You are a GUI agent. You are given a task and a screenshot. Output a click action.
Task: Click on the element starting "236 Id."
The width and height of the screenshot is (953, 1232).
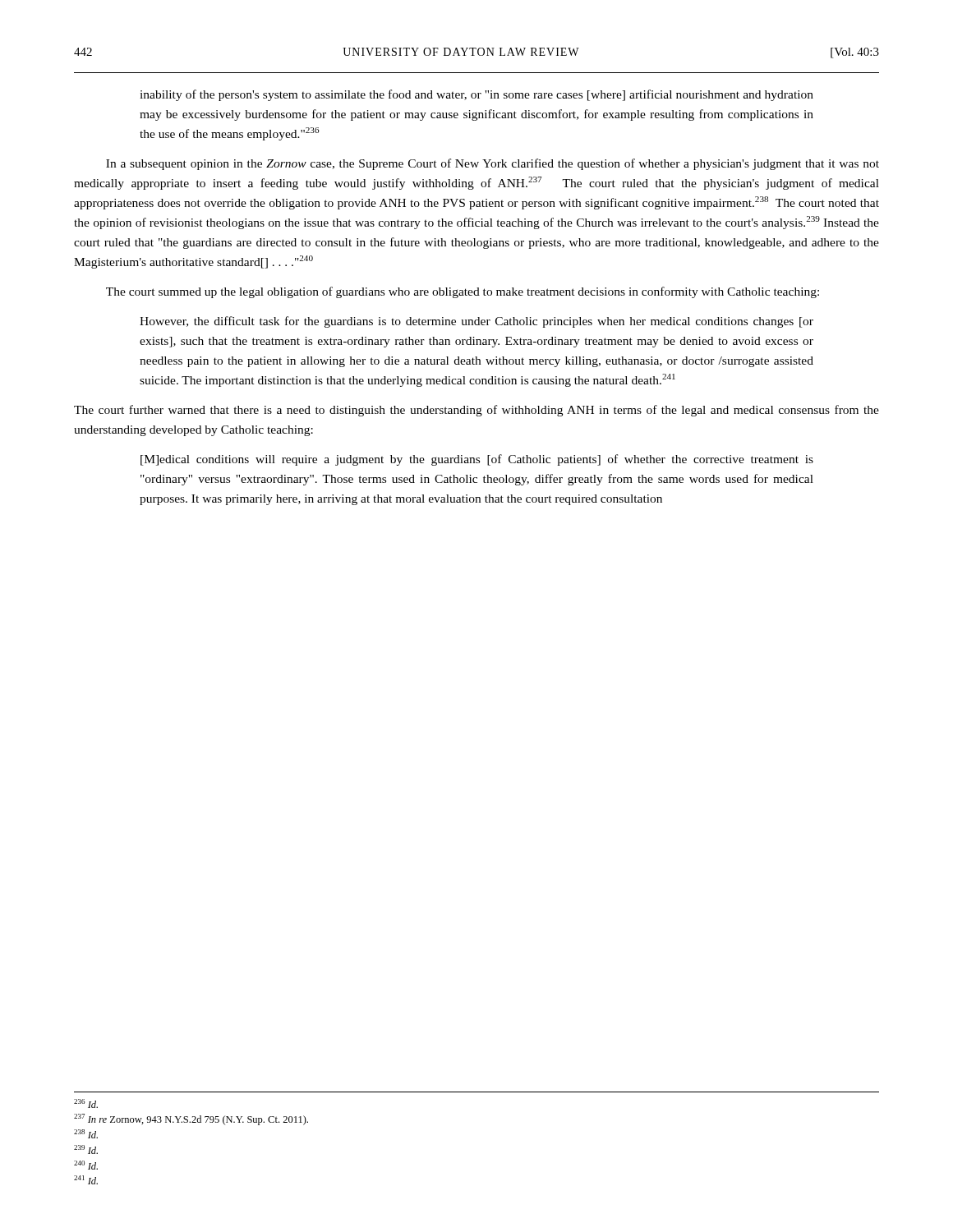(86, 1103)
